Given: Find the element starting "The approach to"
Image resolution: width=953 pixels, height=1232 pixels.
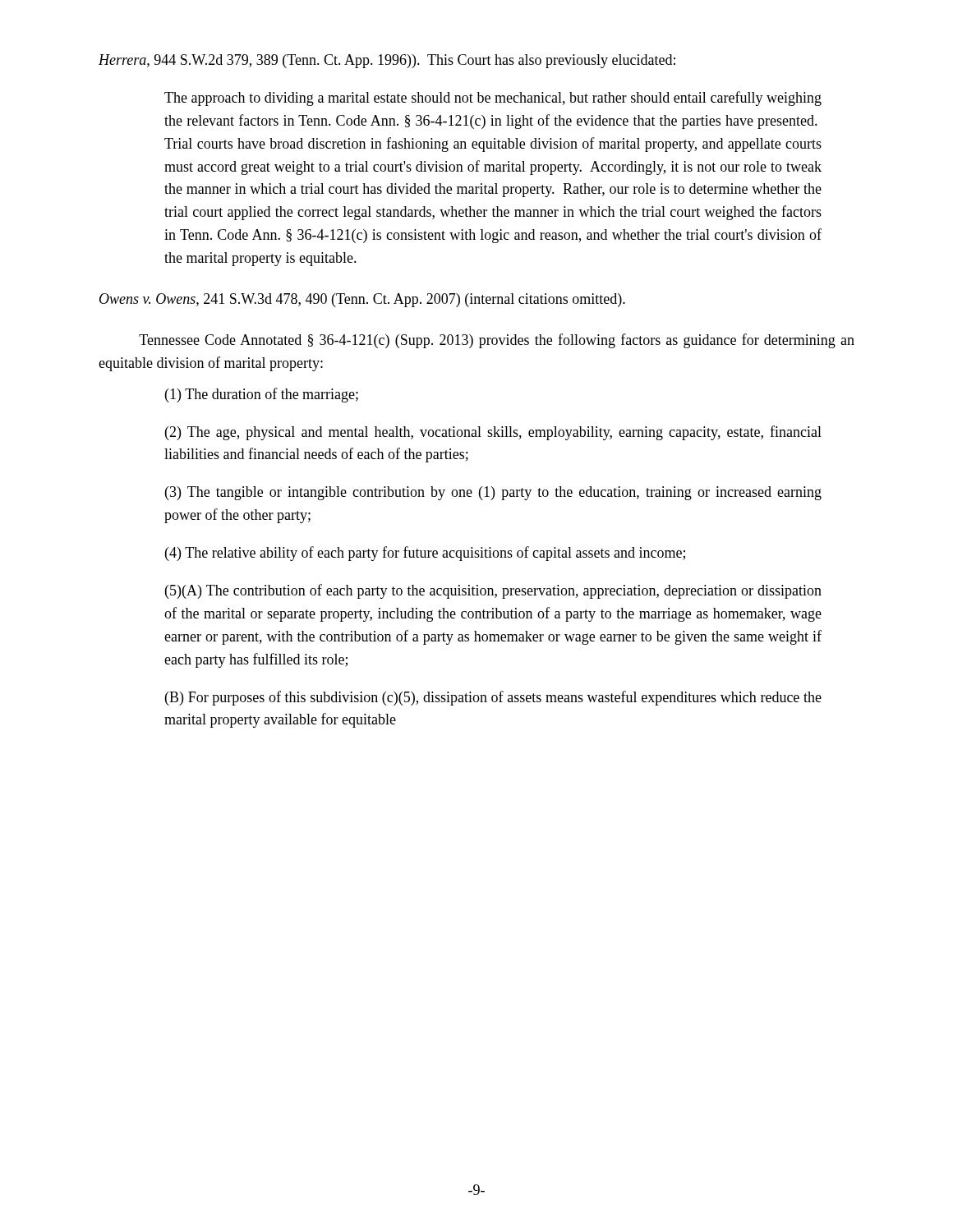Looking at the screenshot, I should click(493, 178).
